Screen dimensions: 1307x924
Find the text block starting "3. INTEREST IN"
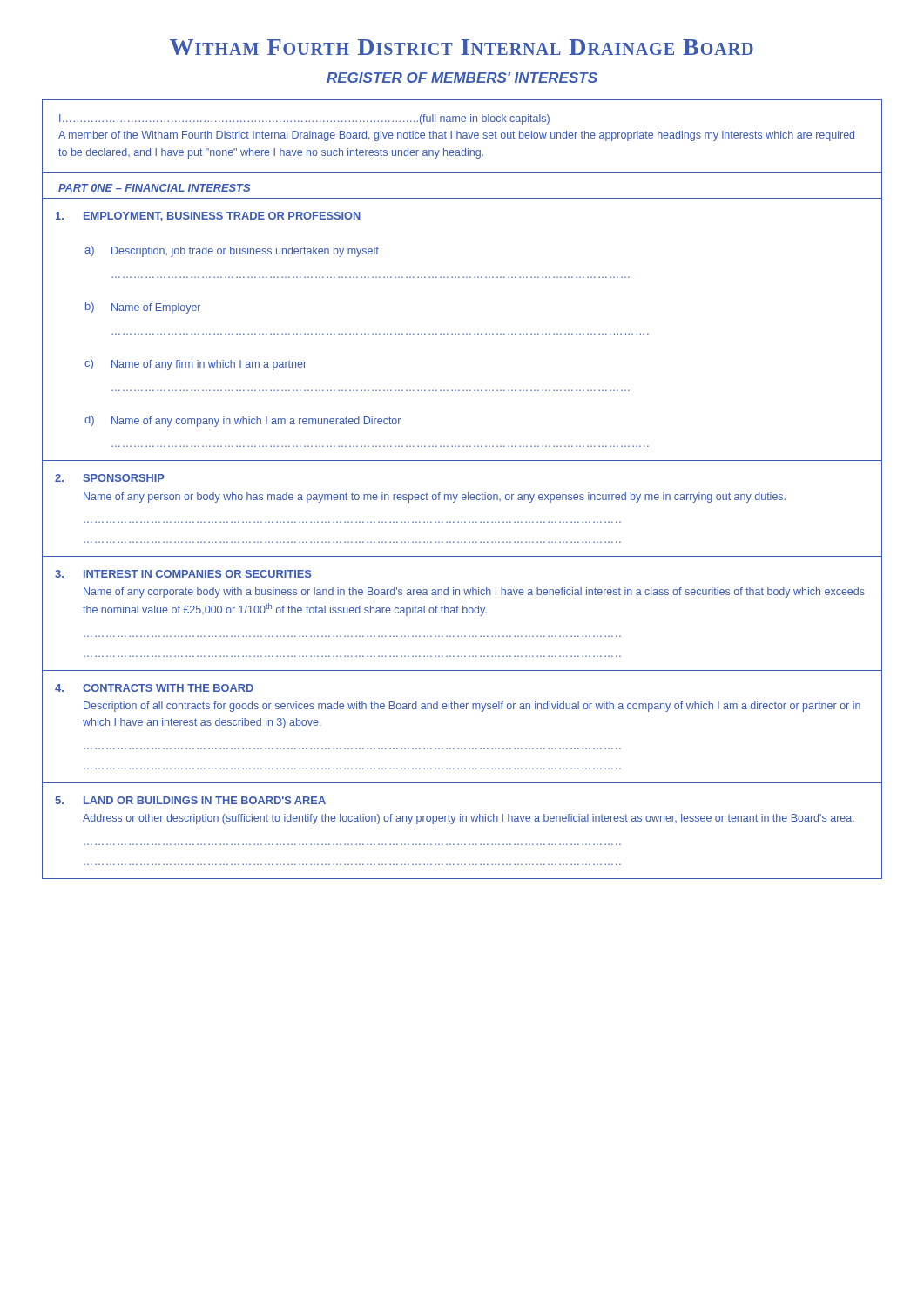[x=462, y=614]
